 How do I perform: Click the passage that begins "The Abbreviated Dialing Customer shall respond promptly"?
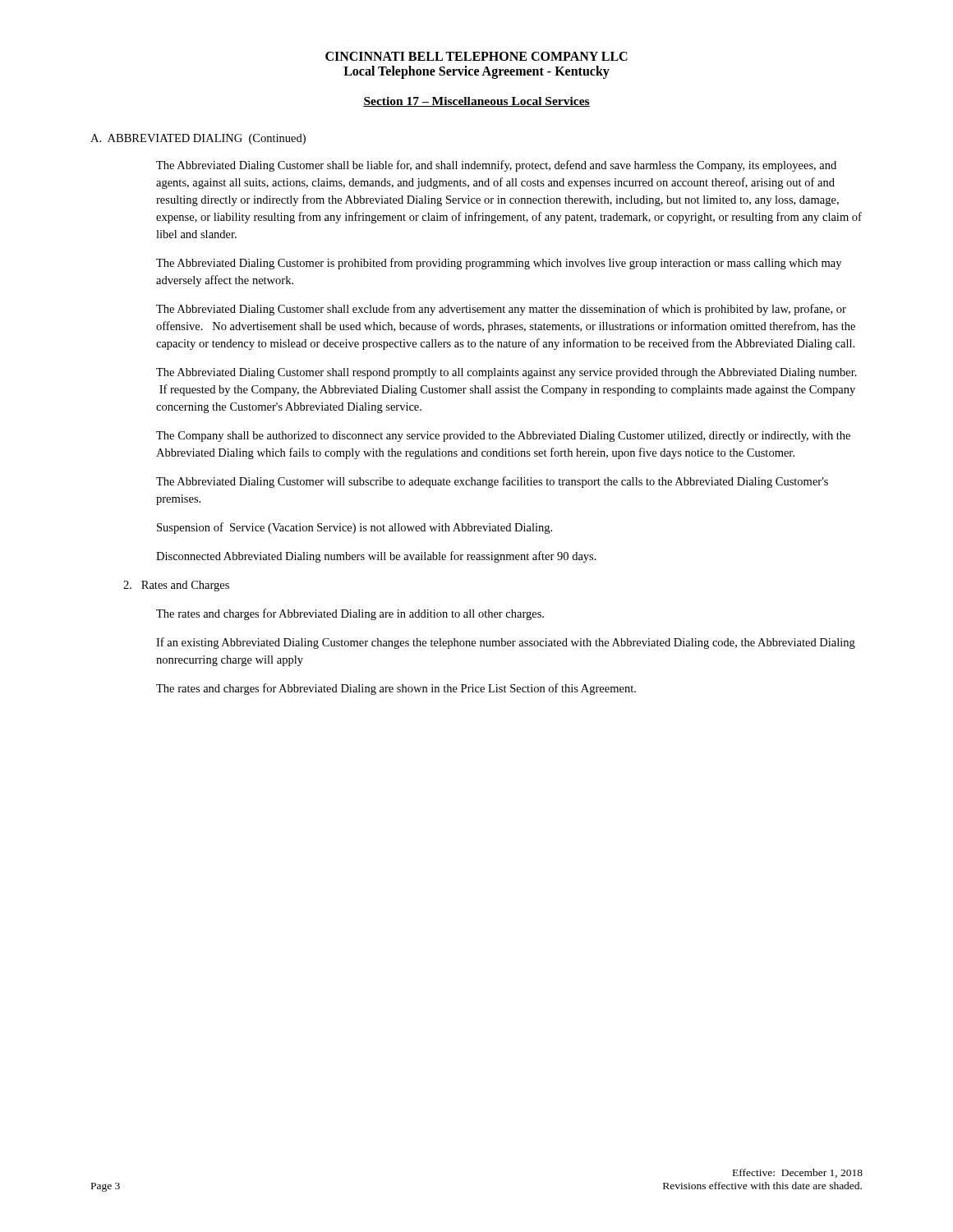click(507, 389)
